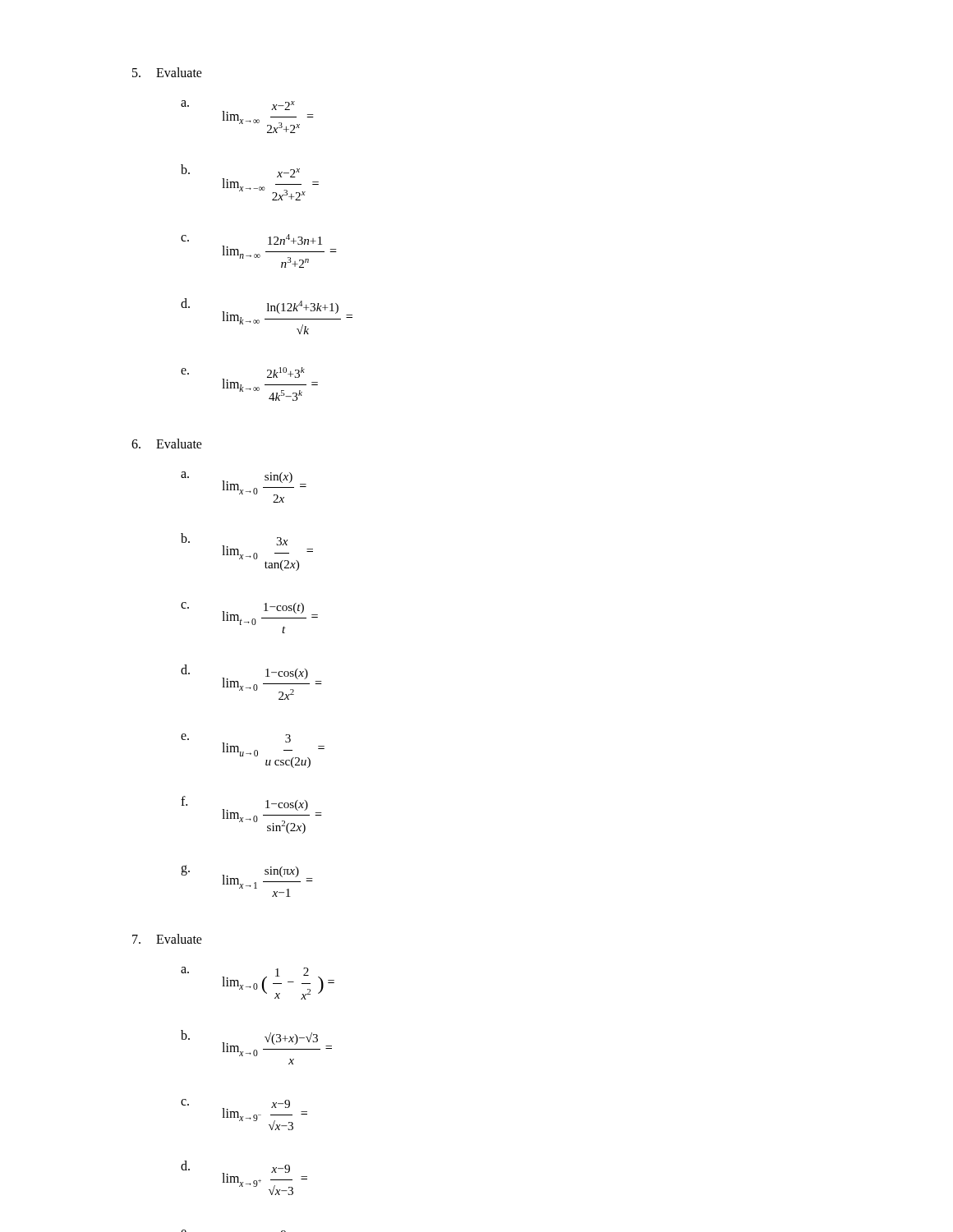Image resolution: width=953 pixels, height=1232 pixels.
Task: Select the text block starting "a. limx→∞ x−2x 2x3+2x ="
Action: click(x=247, y=117)
